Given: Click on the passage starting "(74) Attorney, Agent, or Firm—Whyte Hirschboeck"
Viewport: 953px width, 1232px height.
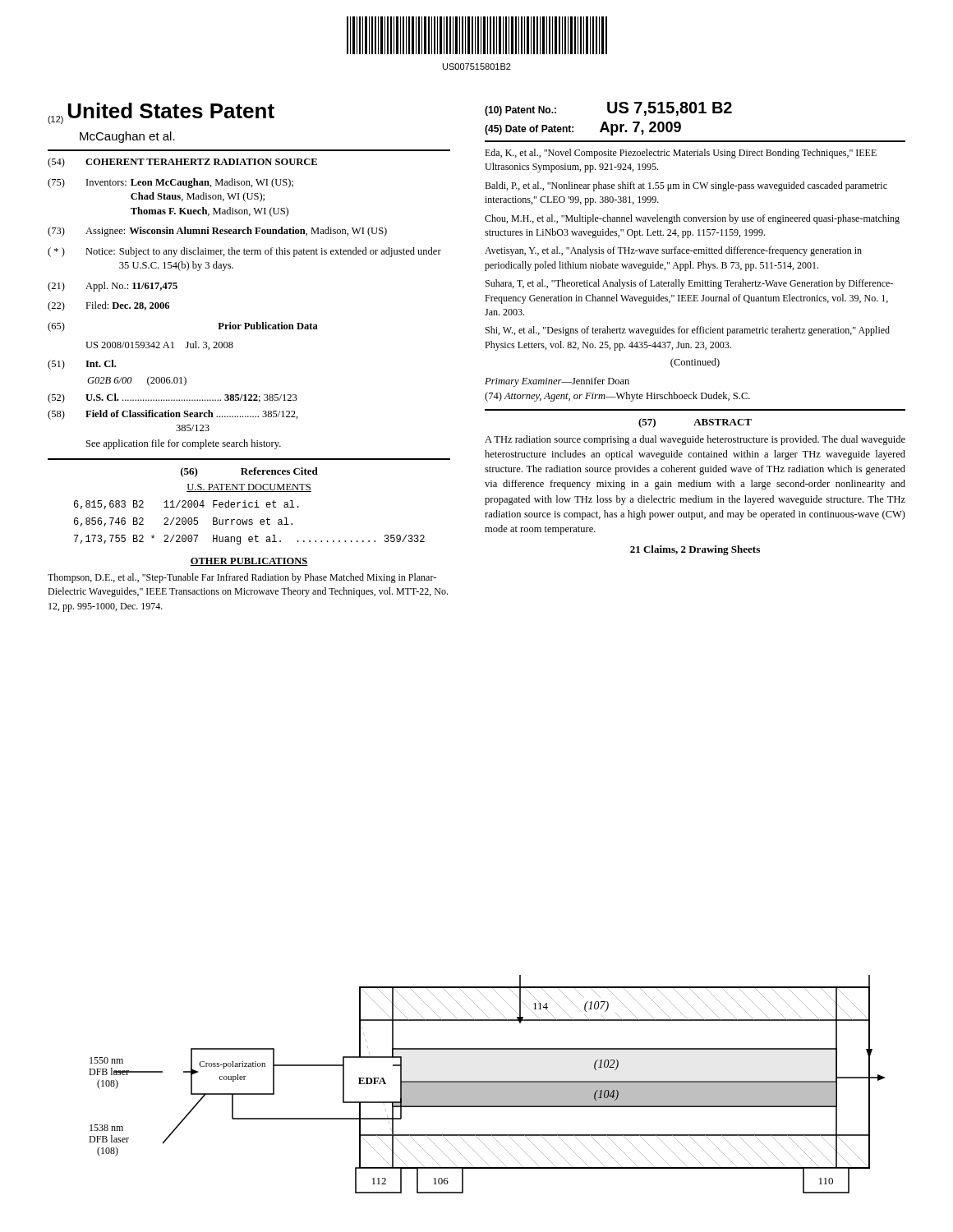Looking at the screenshot, I should click(x=618, y=396).
